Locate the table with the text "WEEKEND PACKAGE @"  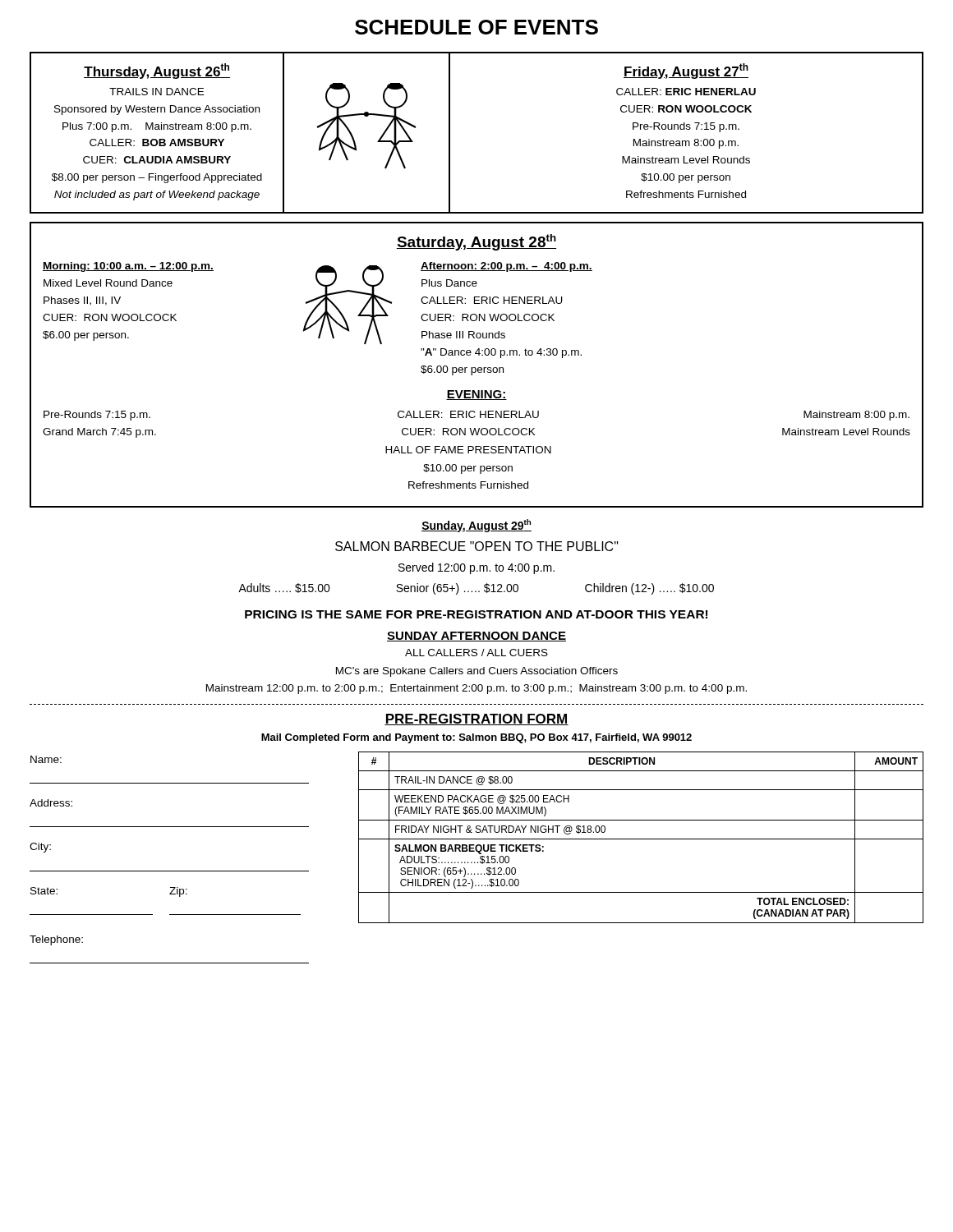641,837
